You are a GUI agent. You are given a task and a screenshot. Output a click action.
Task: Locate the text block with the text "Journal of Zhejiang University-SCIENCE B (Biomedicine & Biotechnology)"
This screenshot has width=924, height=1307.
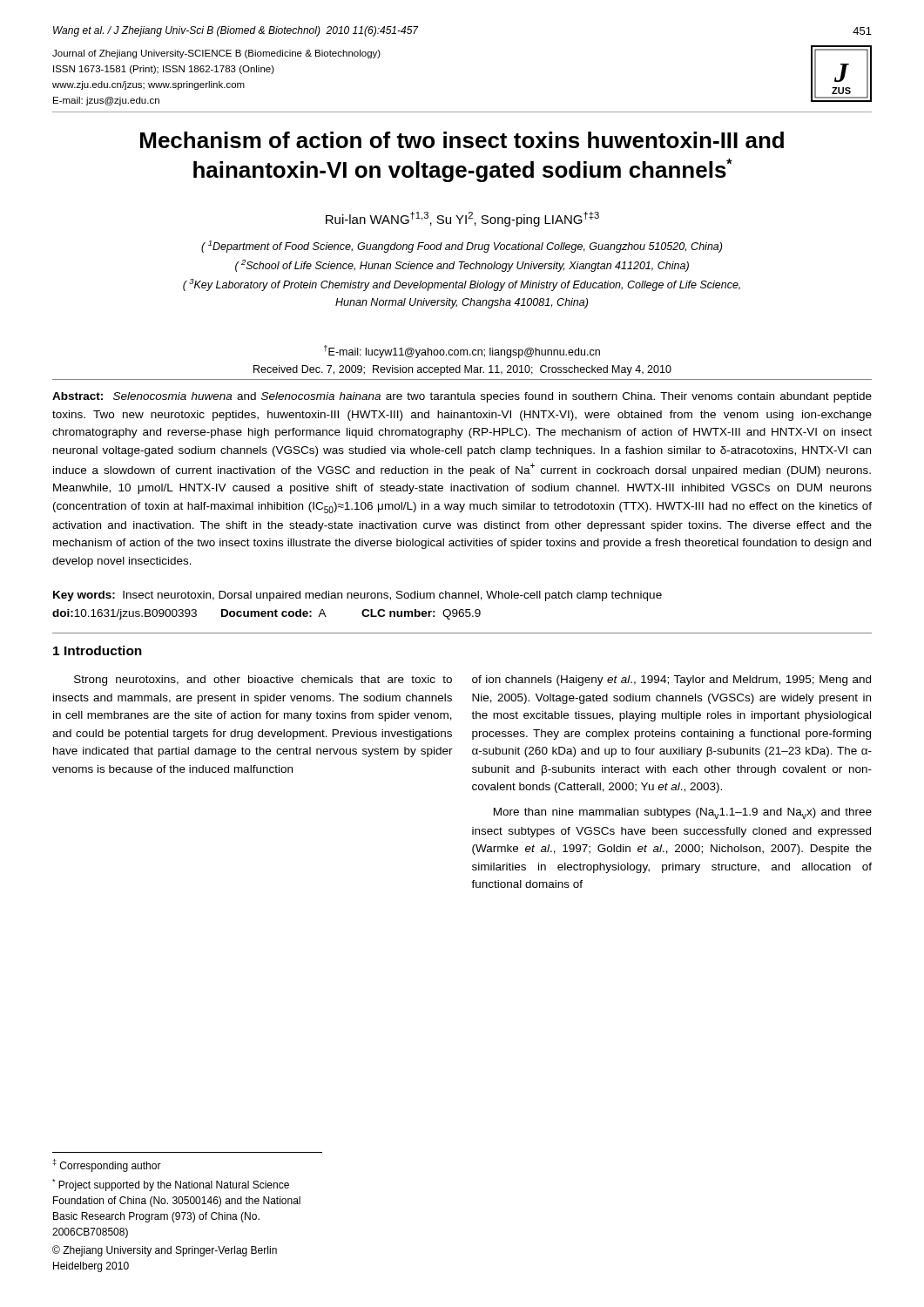(216, 77)
